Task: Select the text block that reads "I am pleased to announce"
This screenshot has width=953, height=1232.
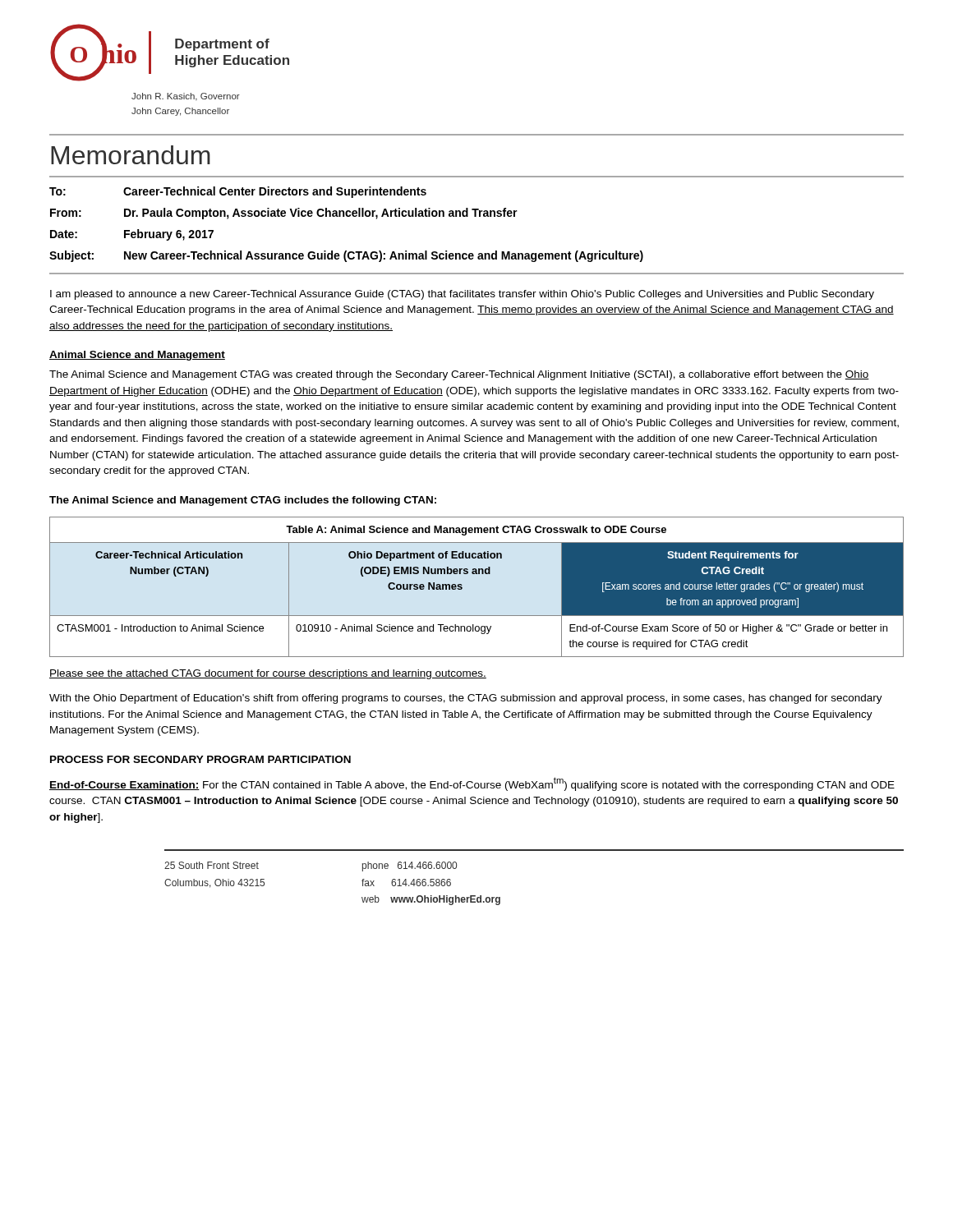Action: [x=471, y=310]
